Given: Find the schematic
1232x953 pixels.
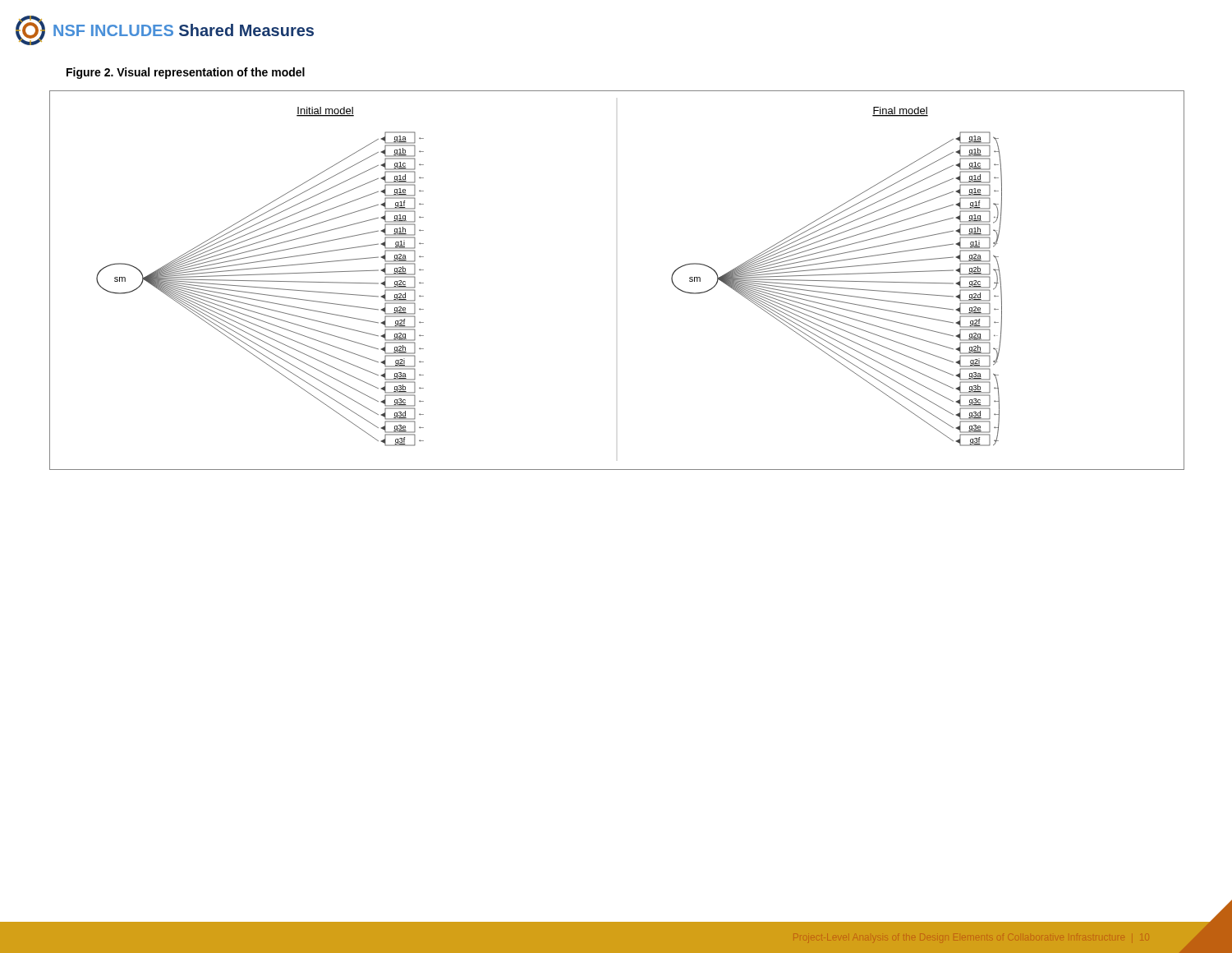Looking at the screenshot, I should (617, 280).
